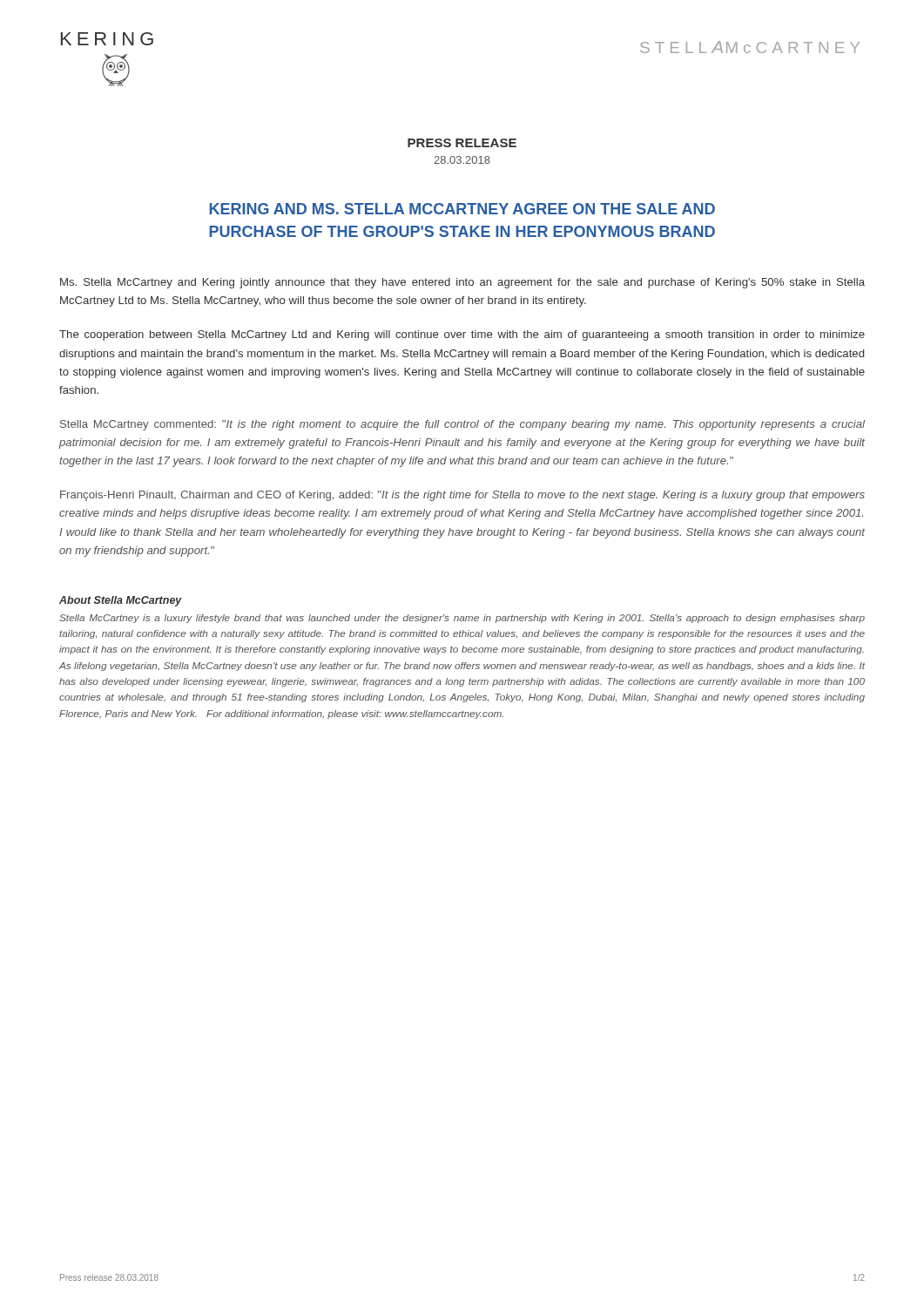
Task: Select the text block that reads "Ms. Stella McCartney"
Action: (462, 291)
